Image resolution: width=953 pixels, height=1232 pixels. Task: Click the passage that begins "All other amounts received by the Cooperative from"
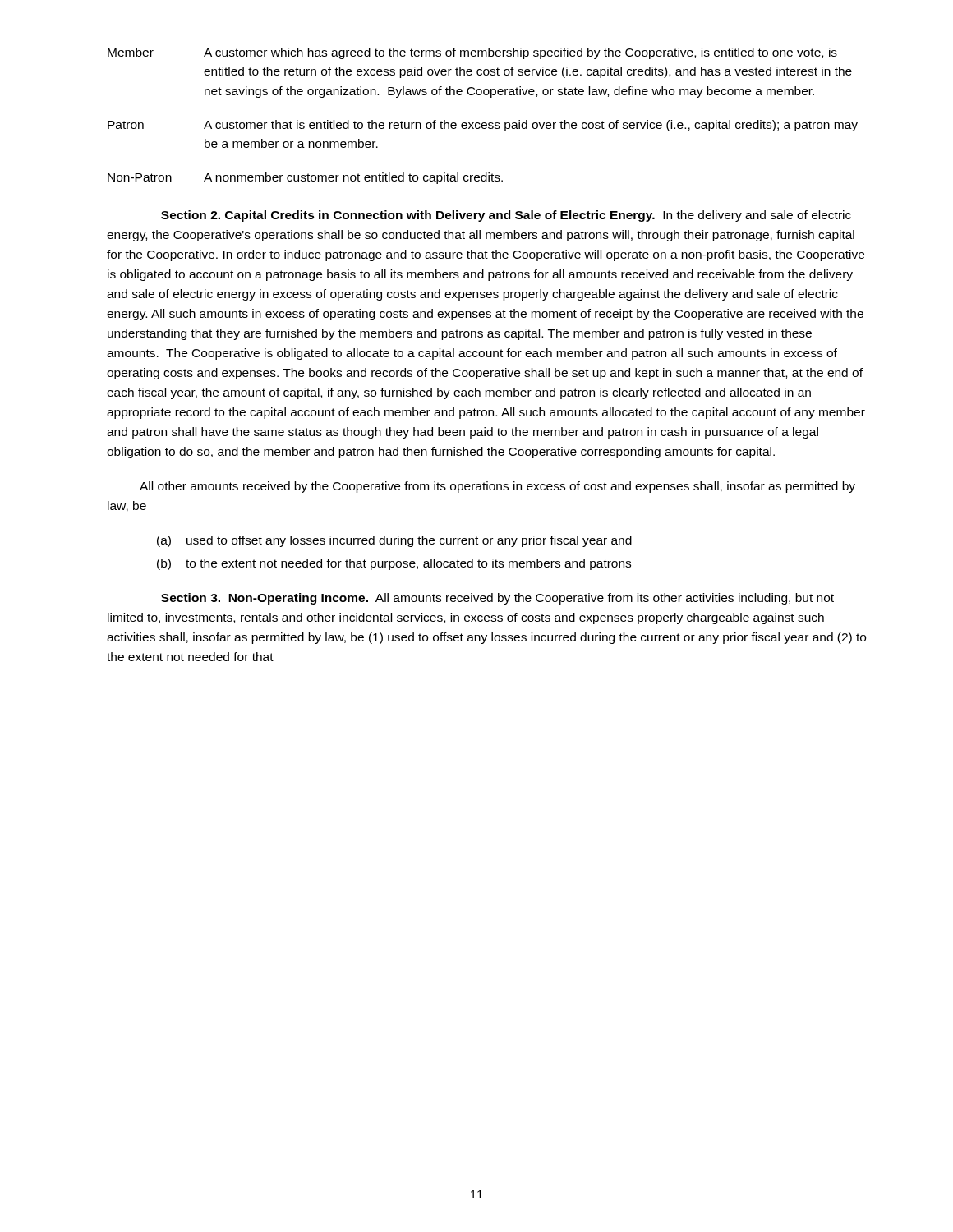click(481, 495)
